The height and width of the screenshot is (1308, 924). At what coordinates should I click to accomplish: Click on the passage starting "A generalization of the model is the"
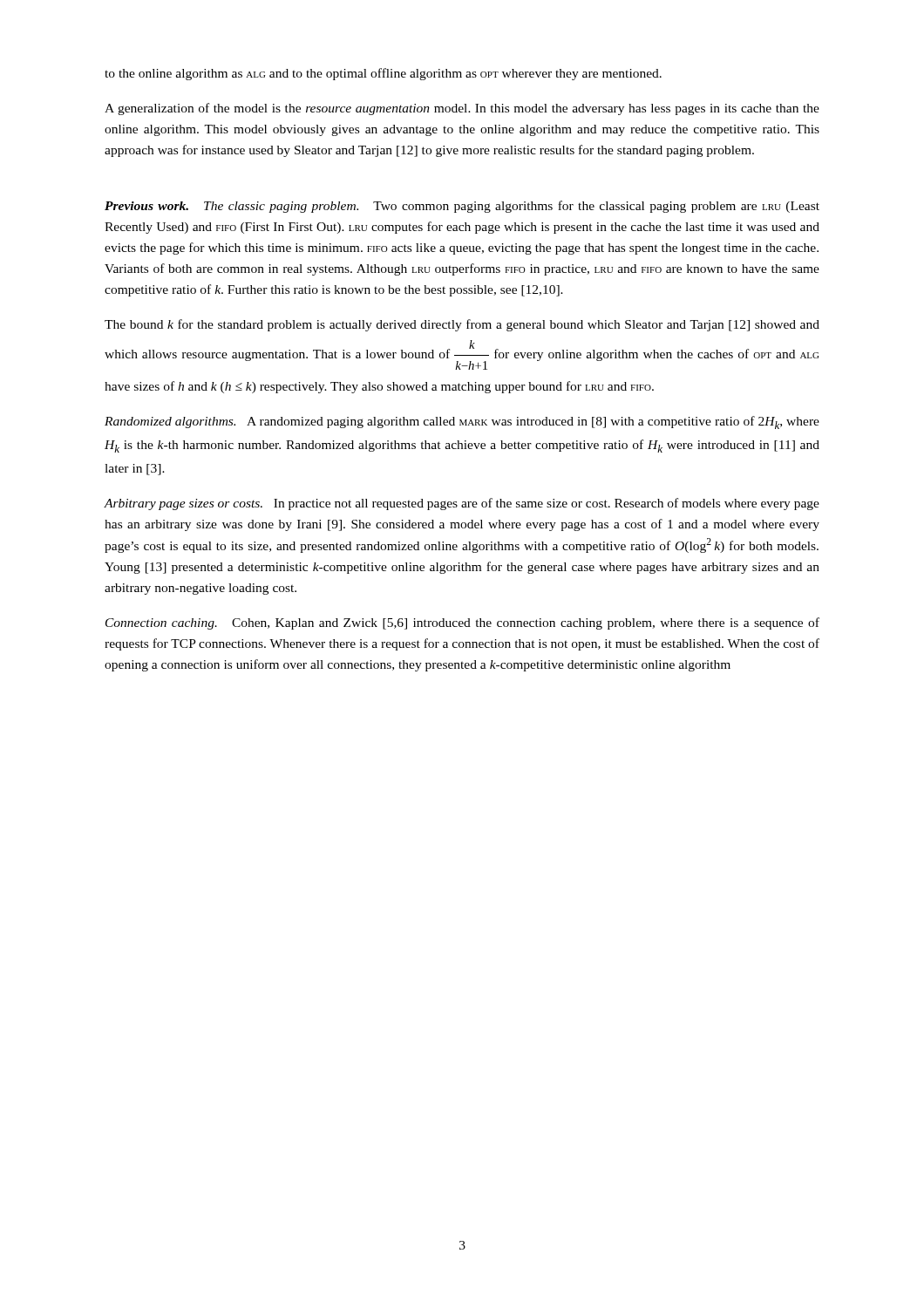click(x=462, y=129)
